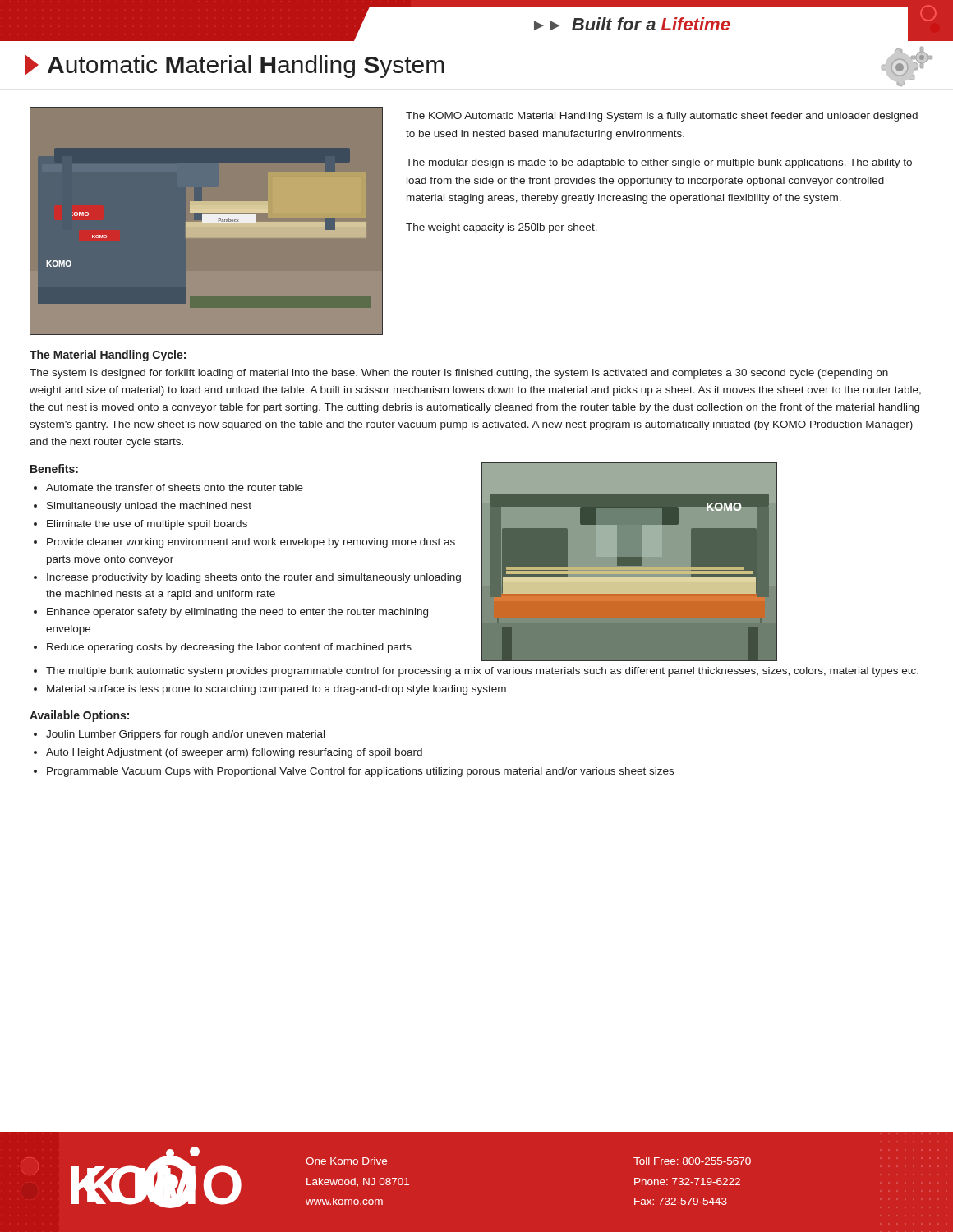
Task: Point to the block starting "The KOMO Automatic"
Action: (662, 124)
